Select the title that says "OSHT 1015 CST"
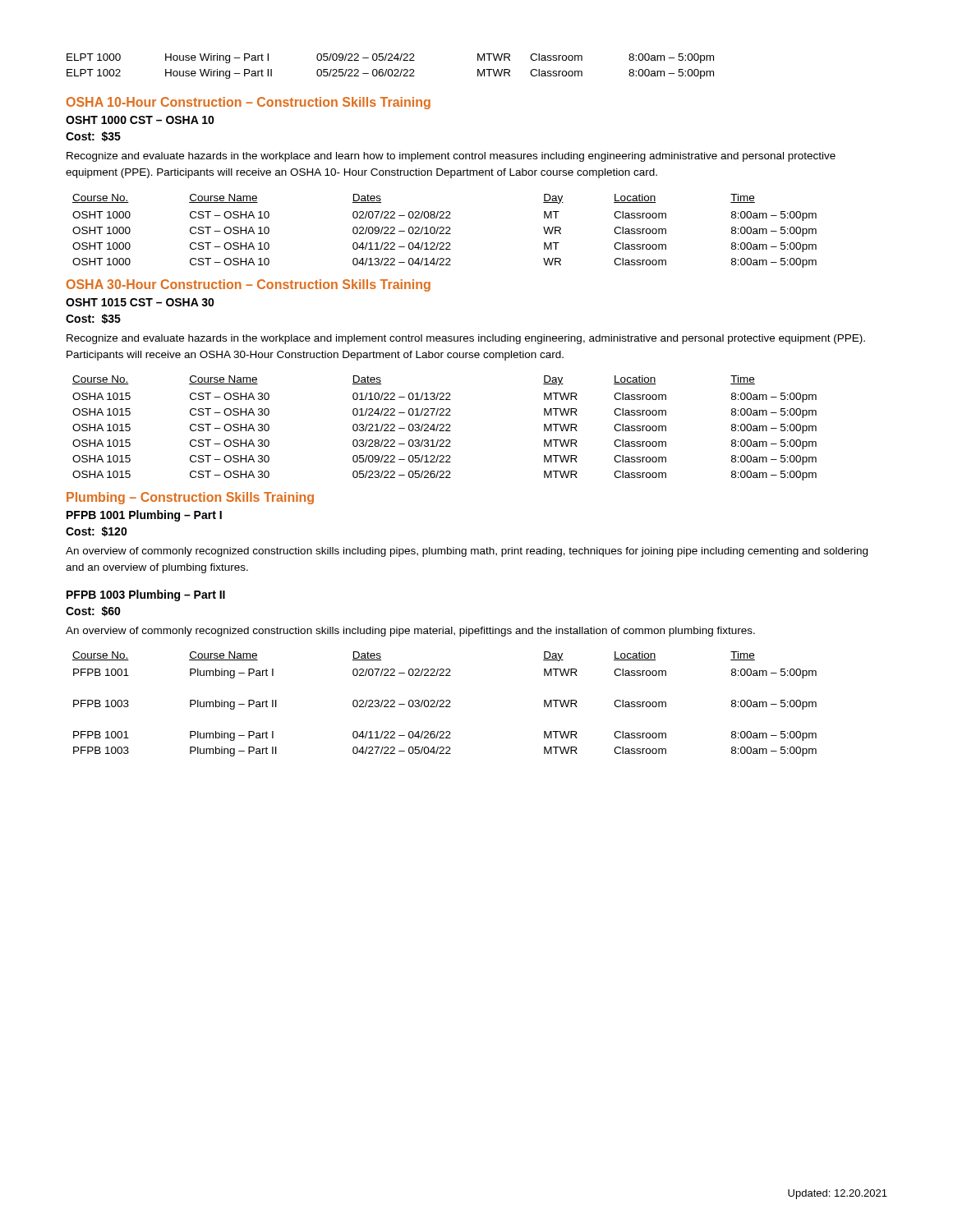 140,302
